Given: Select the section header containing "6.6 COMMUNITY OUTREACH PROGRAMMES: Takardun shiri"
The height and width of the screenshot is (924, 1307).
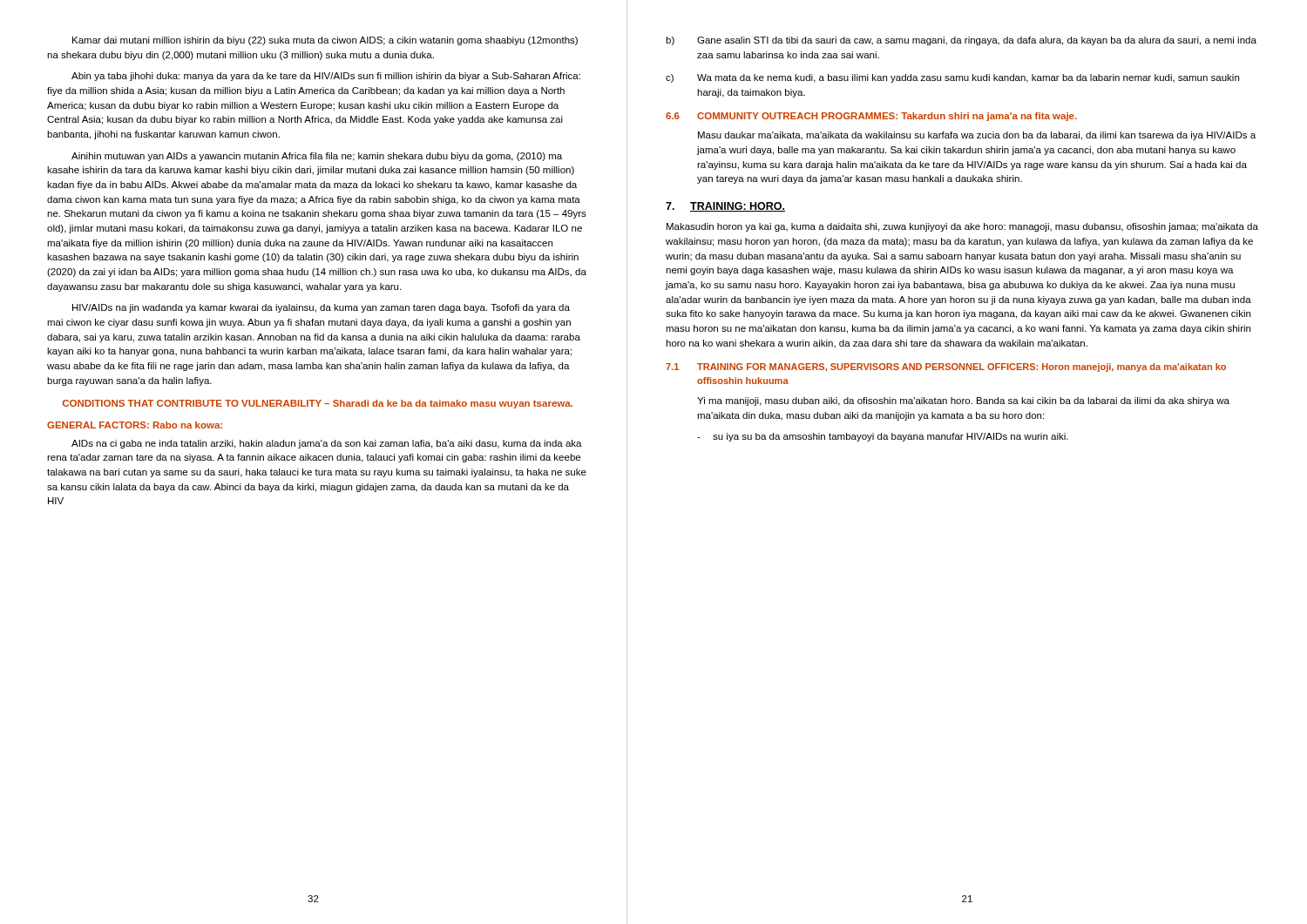Looking at the screenshot, I should click(963, 116).
